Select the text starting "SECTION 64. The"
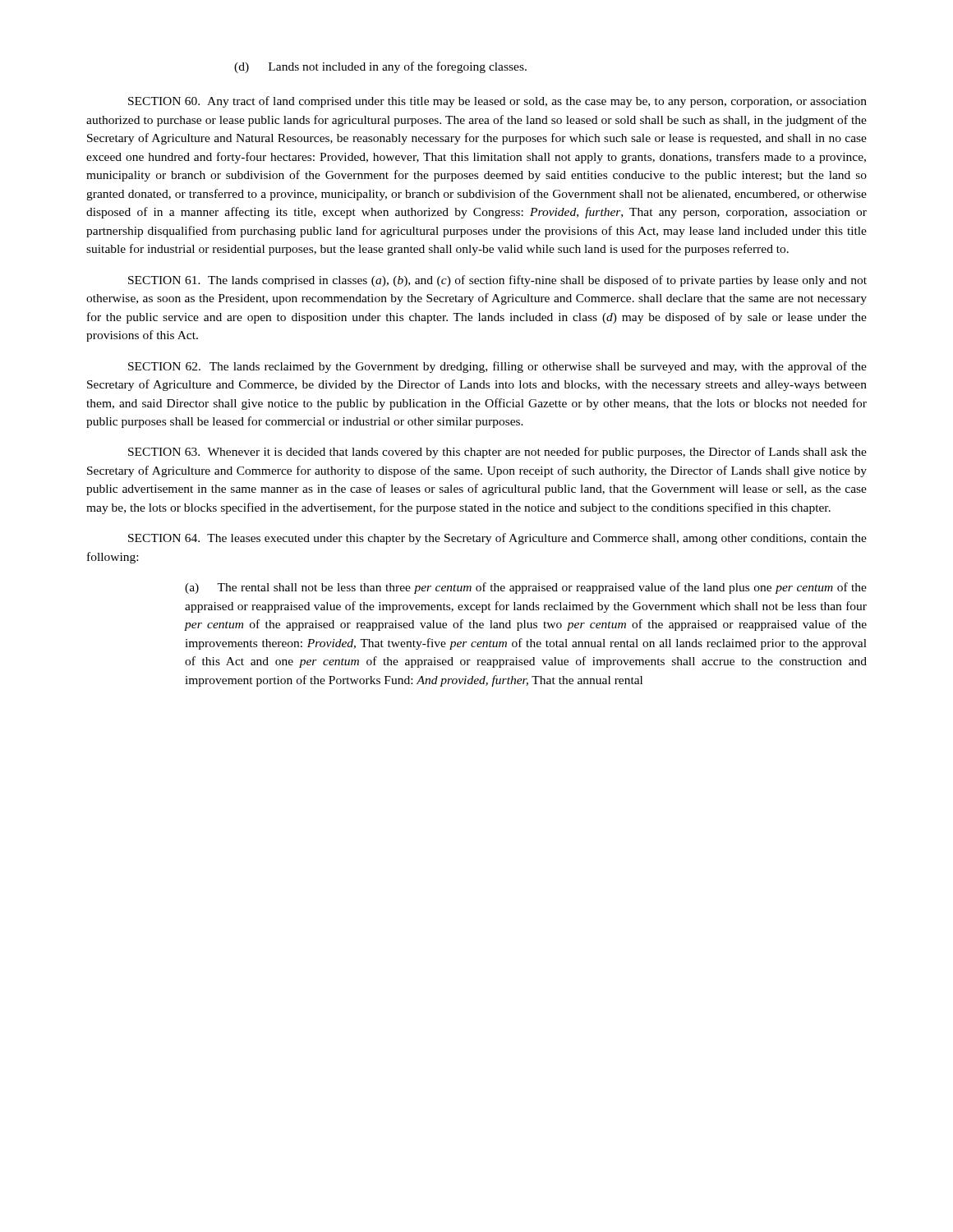 click(x=476, y=547)
